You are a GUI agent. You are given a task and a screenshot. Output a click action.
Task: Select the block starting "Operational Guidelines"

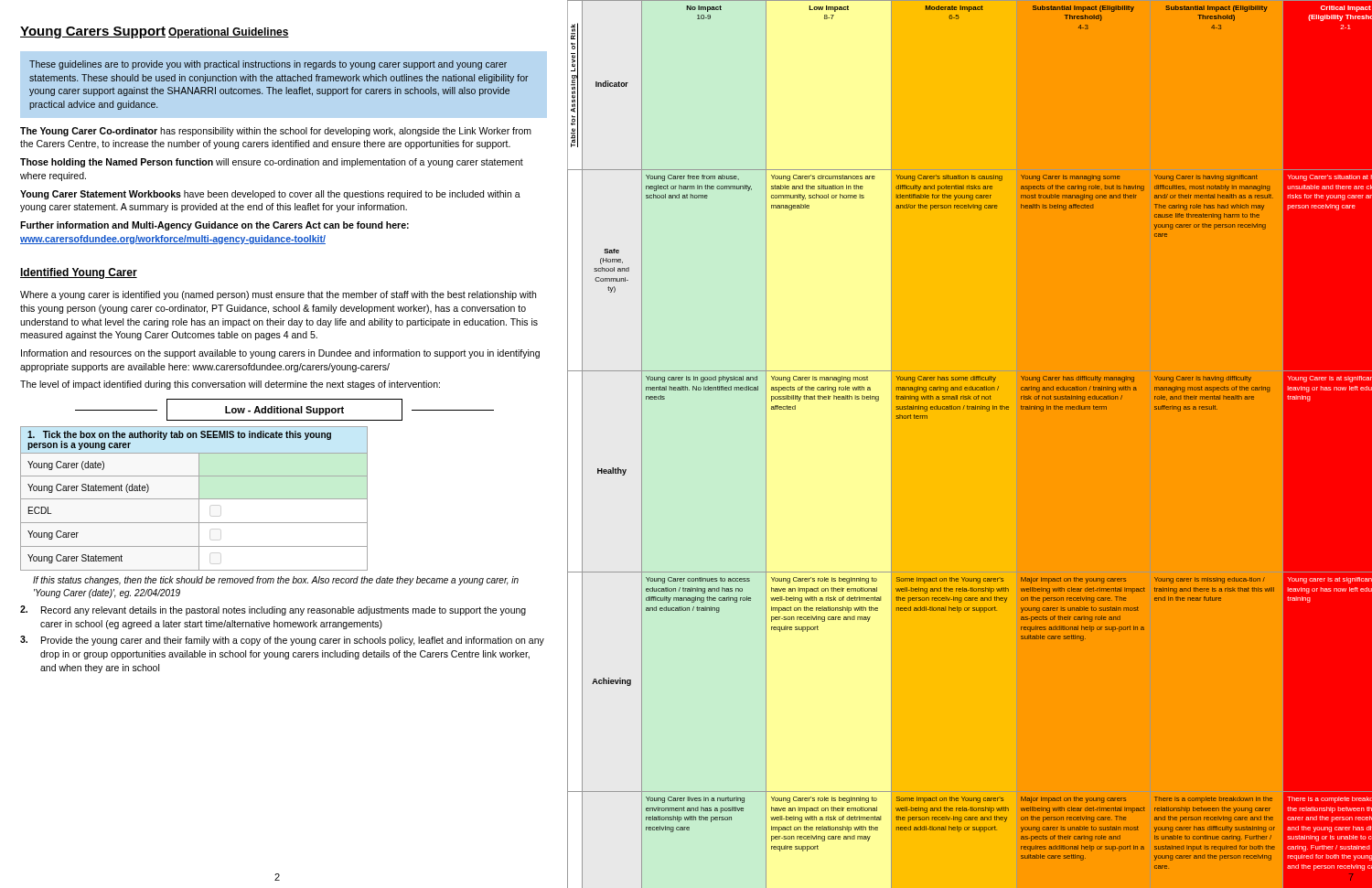click(228, 32)
